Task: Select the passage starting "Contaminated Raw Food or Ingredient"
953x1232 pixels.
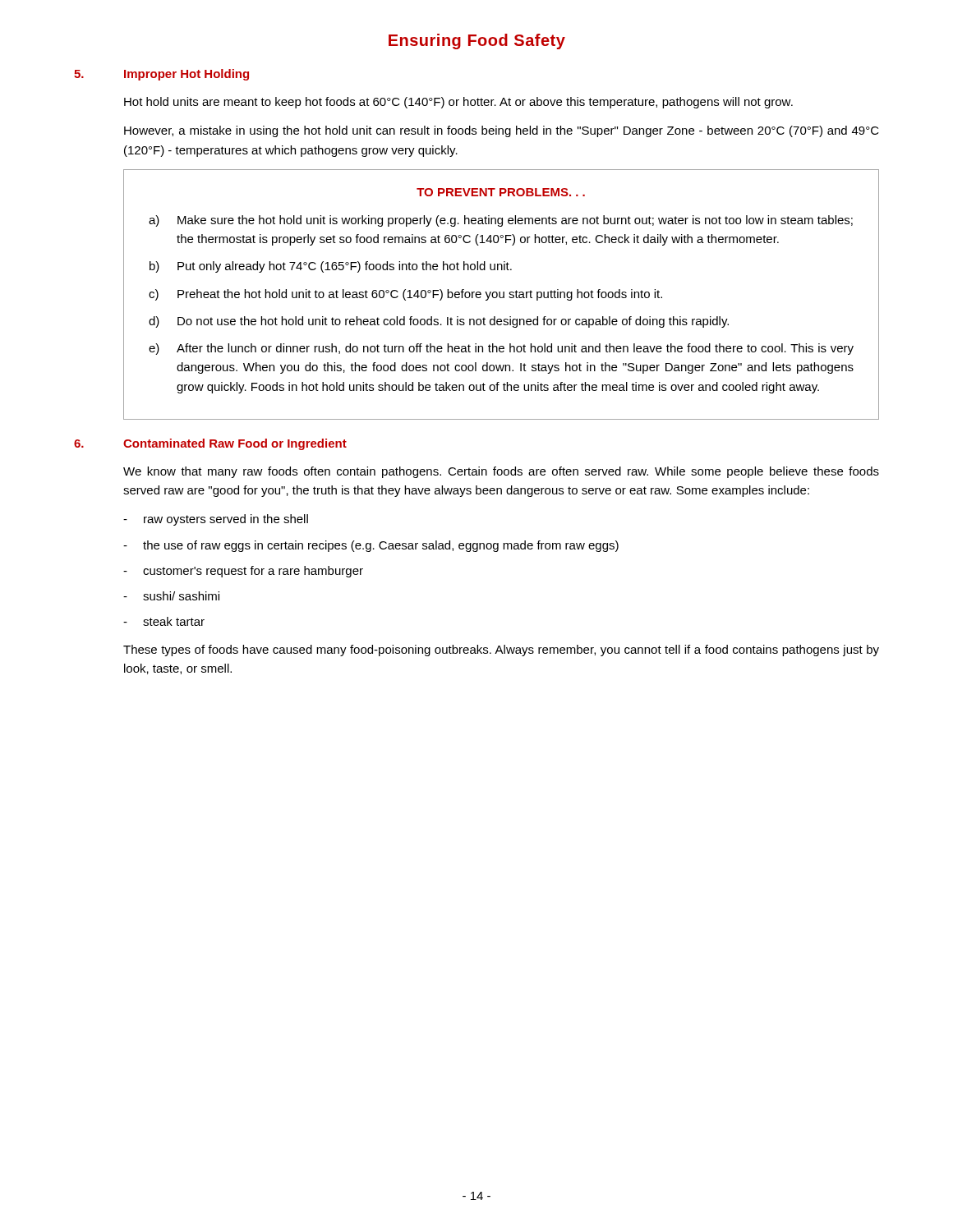Action: [235, 443]
